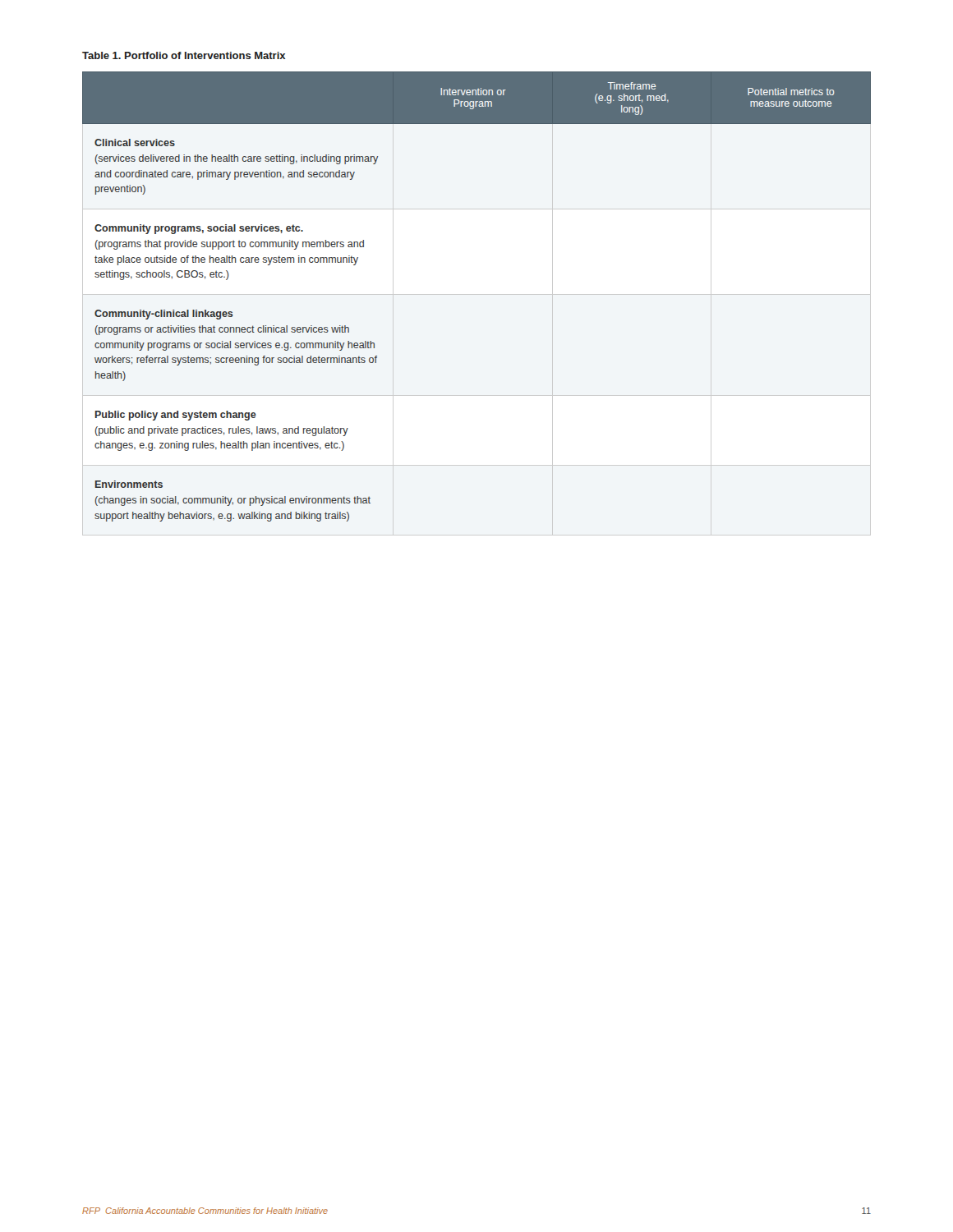The image size is (953, 1232).
Task: Select a table
Action: click(476, 304)
